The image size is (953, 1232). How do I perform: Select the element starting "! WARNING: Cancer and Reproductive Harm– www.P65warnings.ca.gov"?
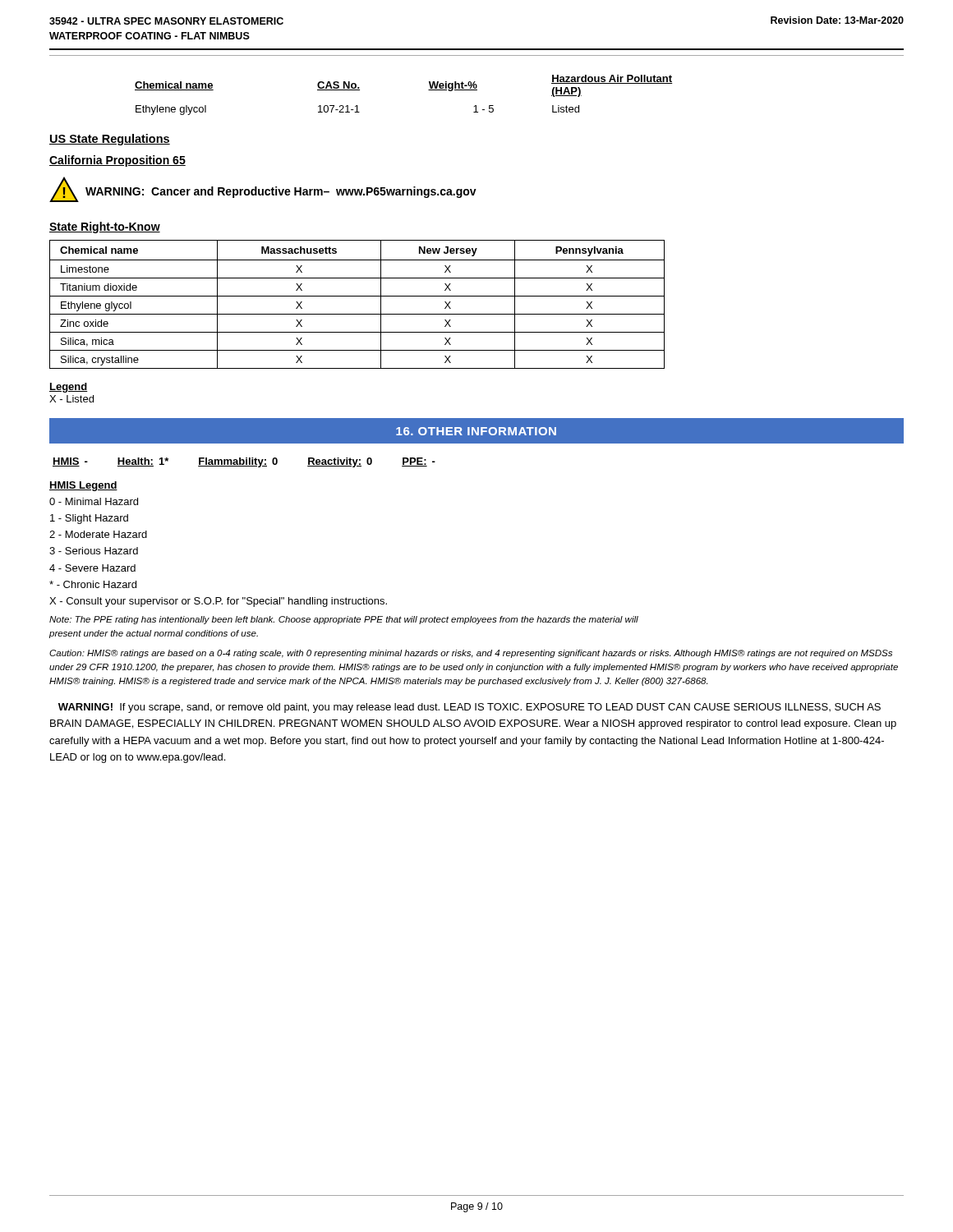point(263,191)
